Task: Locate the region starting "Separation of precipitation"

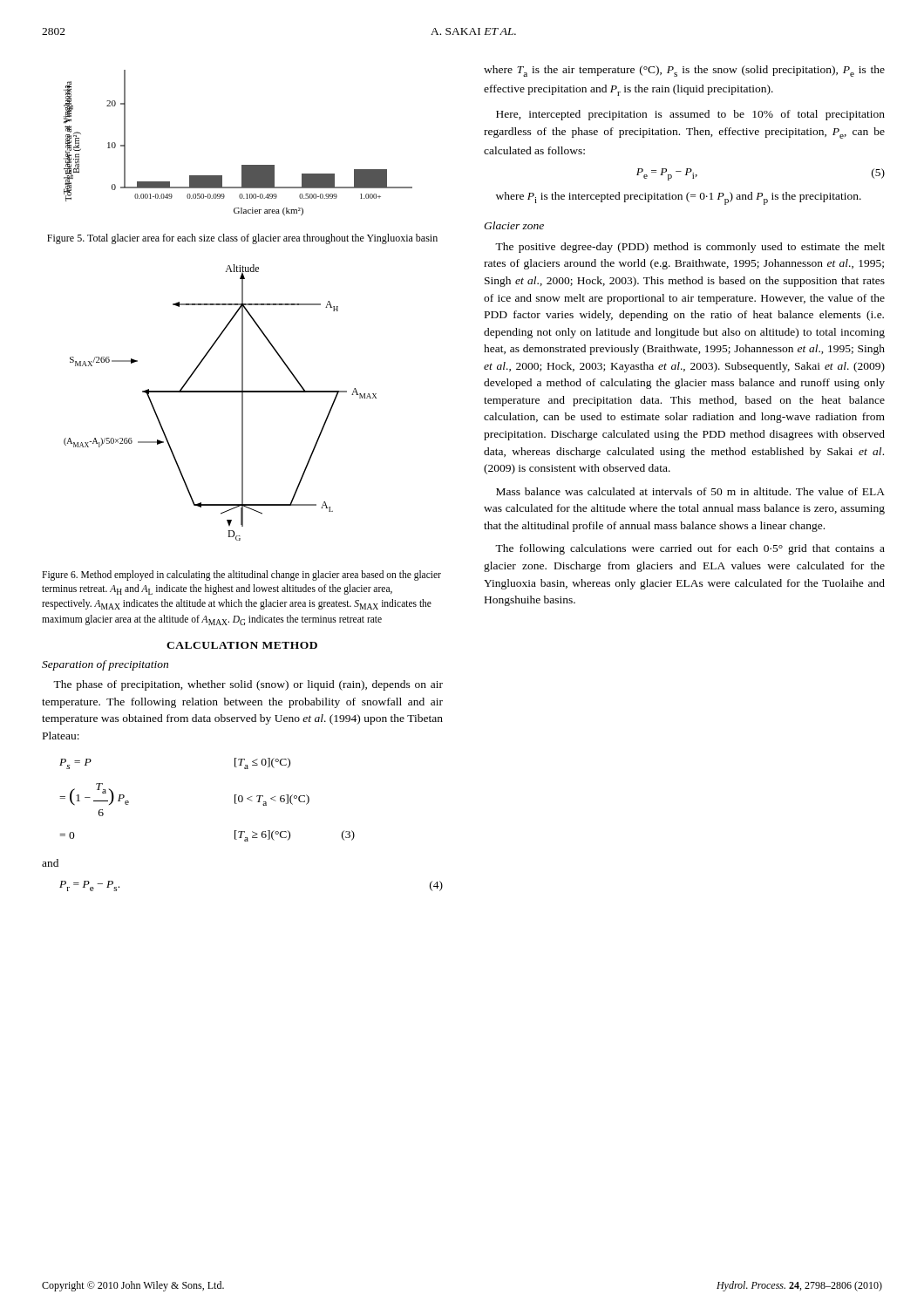Action: point(105,664)
